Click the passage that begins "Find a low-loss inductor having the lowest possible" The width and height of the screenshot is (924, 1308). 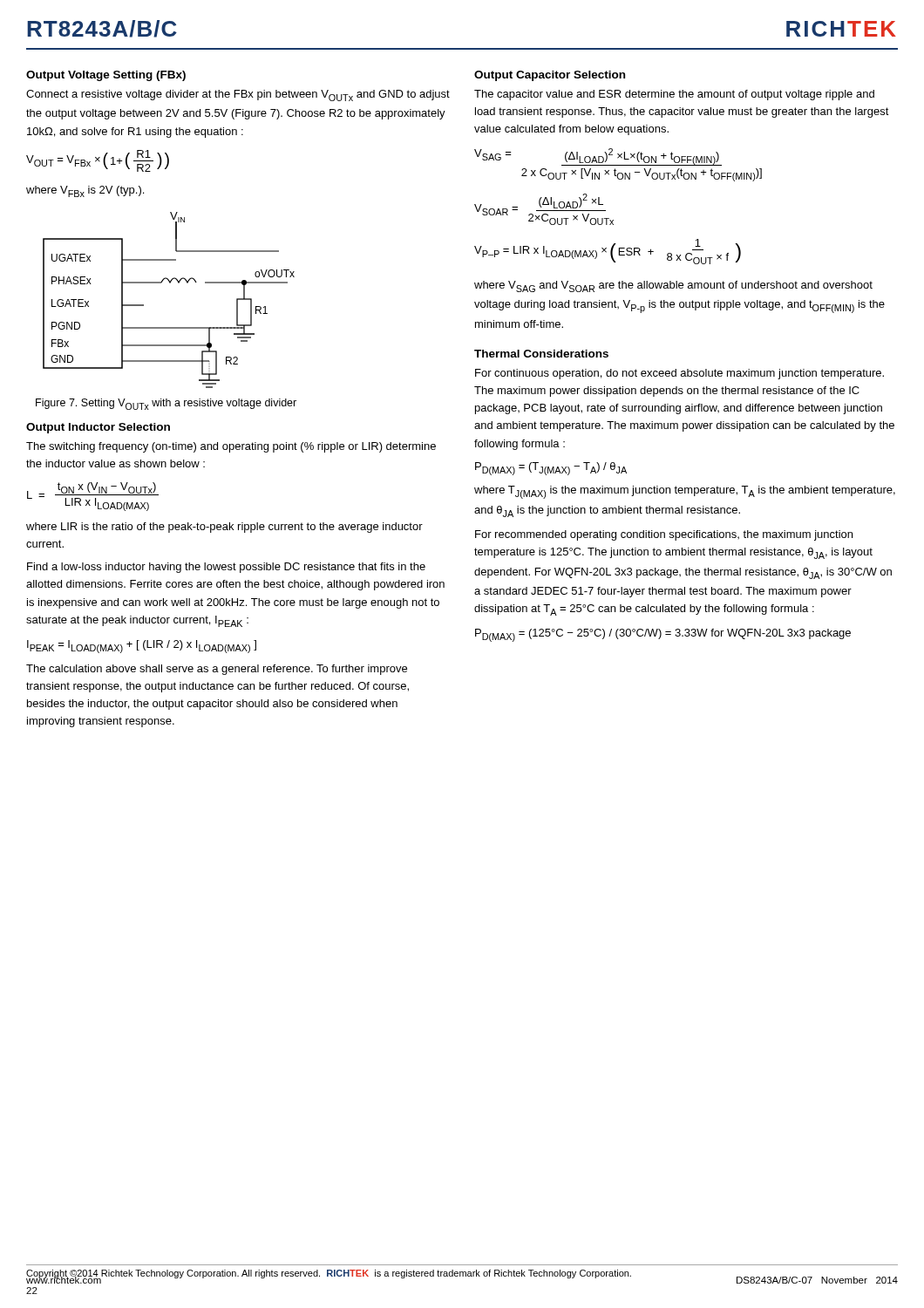coord(236,594)
